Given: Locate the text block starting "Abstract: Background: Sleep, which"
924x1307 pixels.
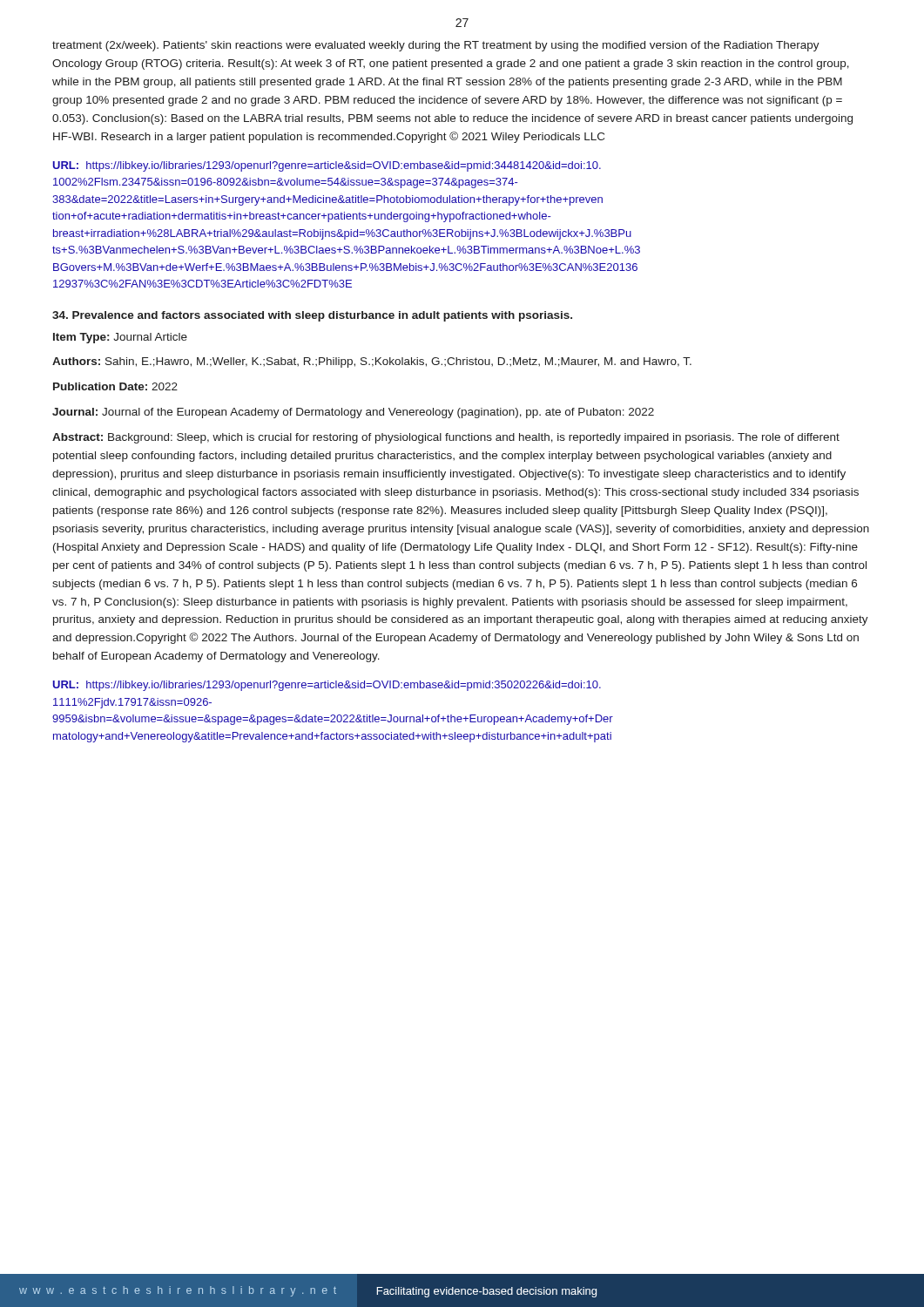Looking at the screenshot, I should [x=461, y=547].
